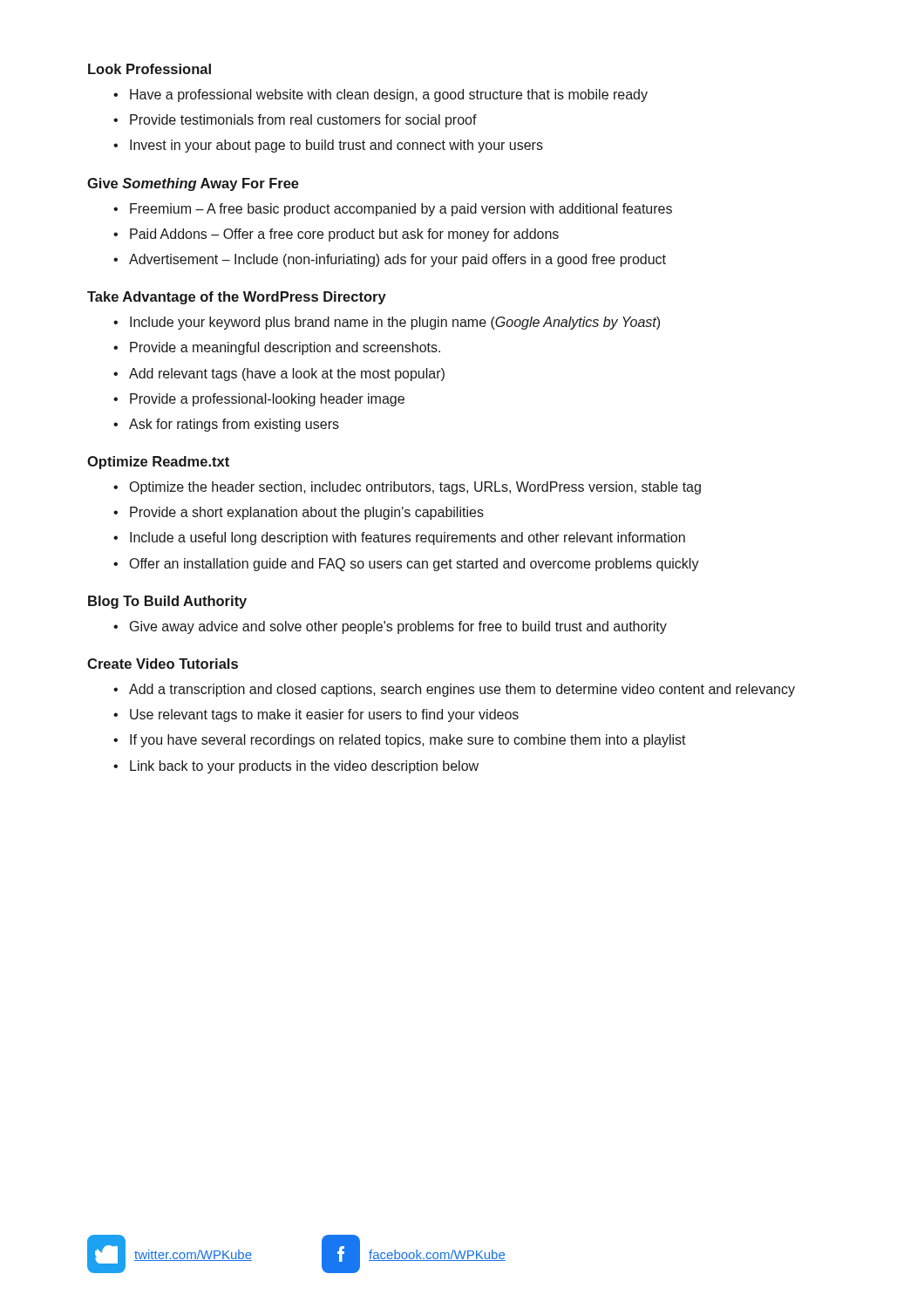
Task: Locate the section header that reads "Create Video Tutorials"
Action: pyautogui.click(x=163, y=664)
